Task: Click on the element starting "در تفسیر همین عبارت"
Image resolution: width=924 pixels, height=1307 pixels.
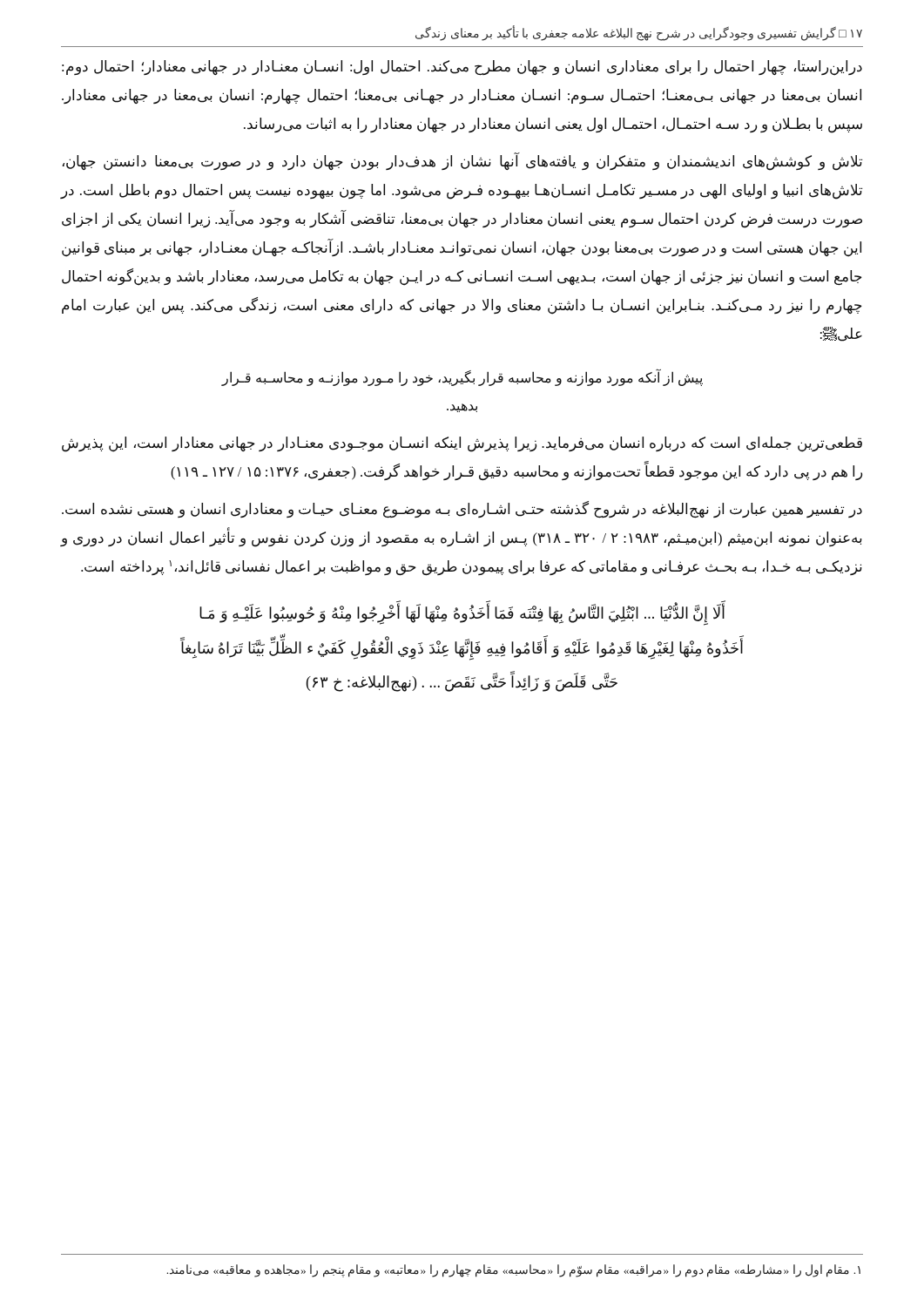Action: [462, 538]
